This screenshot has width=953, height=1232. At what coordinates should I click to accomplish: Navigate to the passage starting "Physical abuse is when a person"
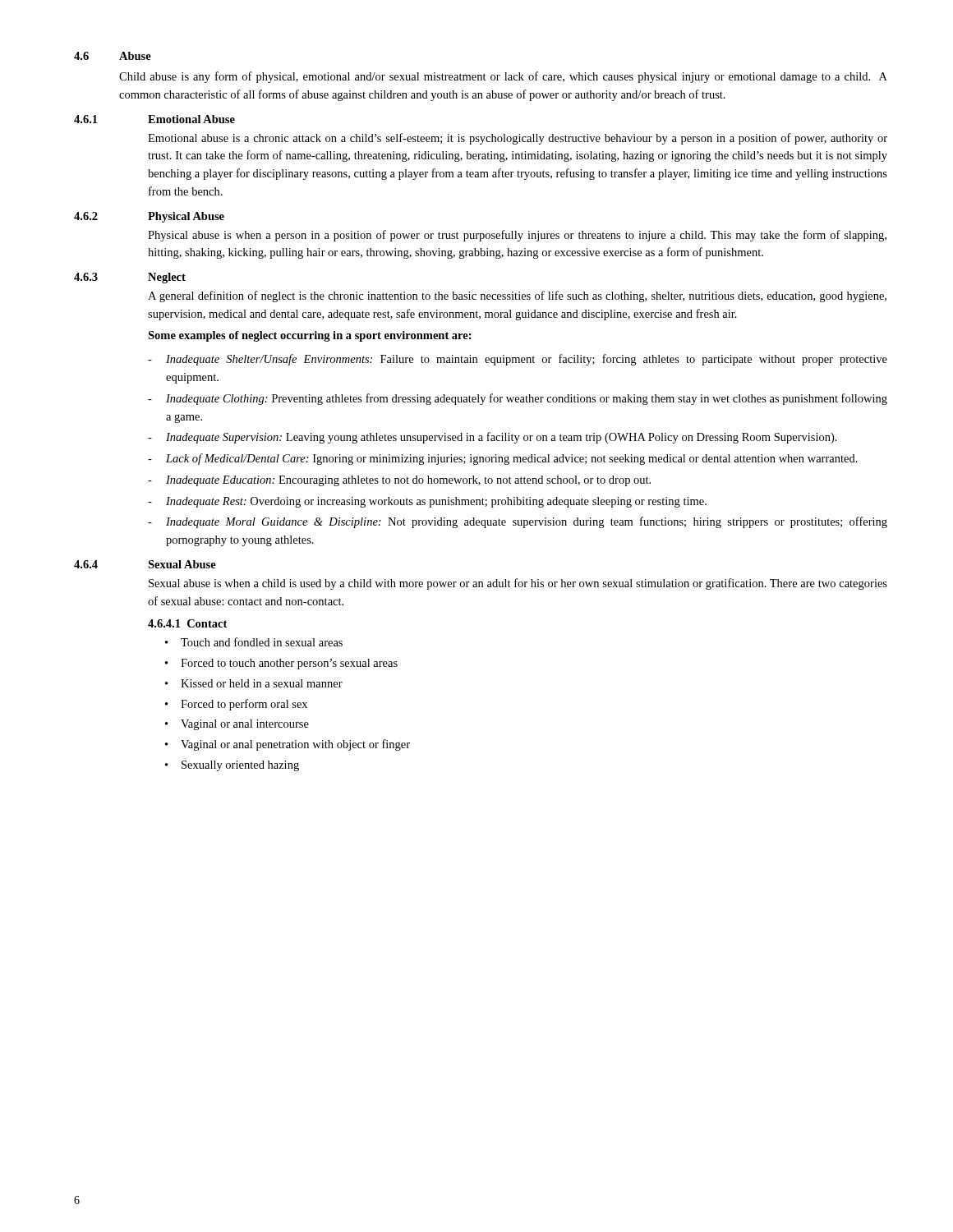518,243
